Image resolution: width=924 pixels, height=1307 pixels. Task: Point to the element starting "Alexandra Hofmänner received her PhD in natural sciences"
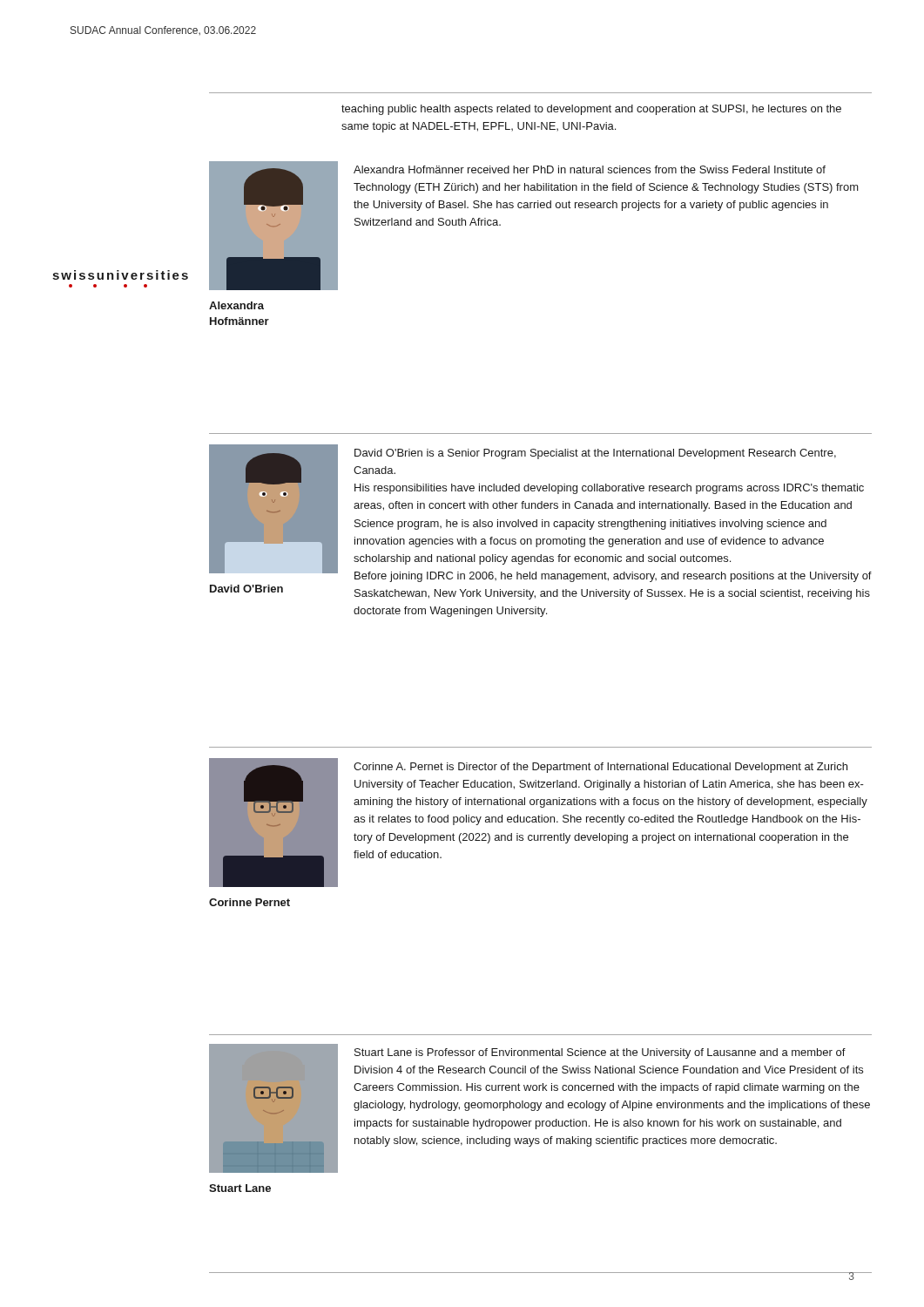606,196
